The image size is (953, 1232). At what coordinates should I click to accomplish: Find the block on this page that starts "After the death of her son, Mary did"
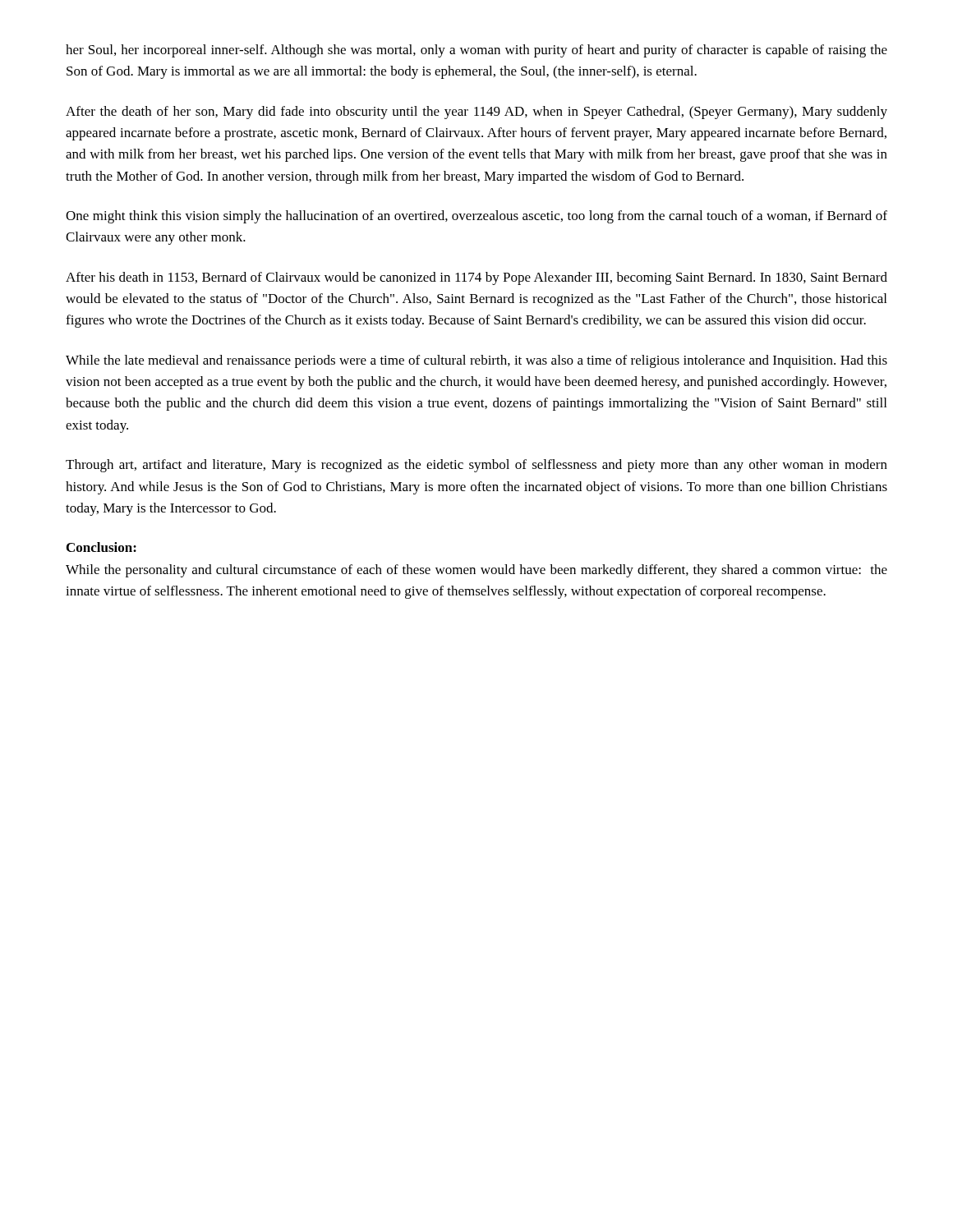coord(476,143)
